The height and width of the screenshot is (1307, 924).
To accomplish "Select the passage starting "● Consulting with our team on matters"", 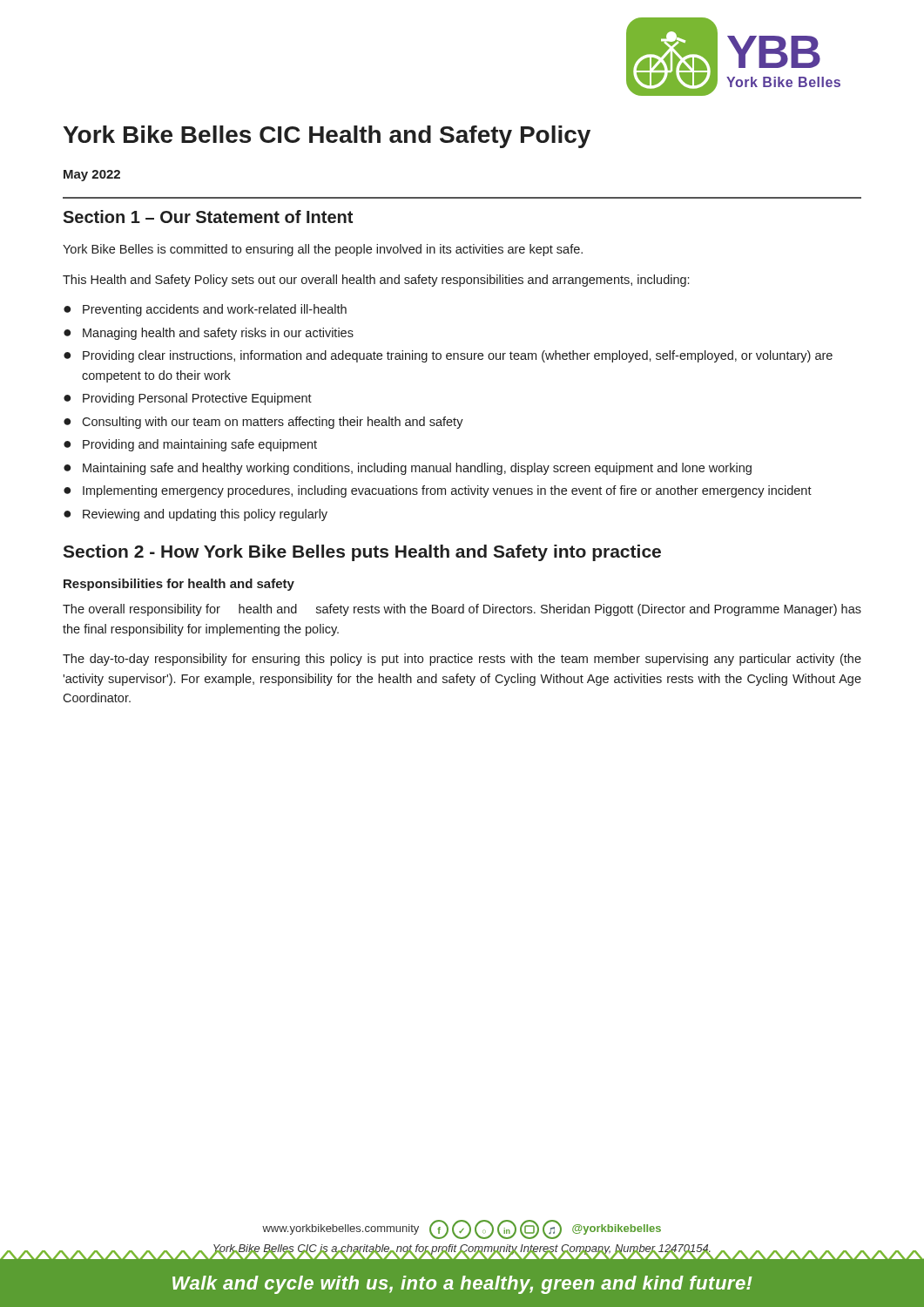I will point(462,422).
